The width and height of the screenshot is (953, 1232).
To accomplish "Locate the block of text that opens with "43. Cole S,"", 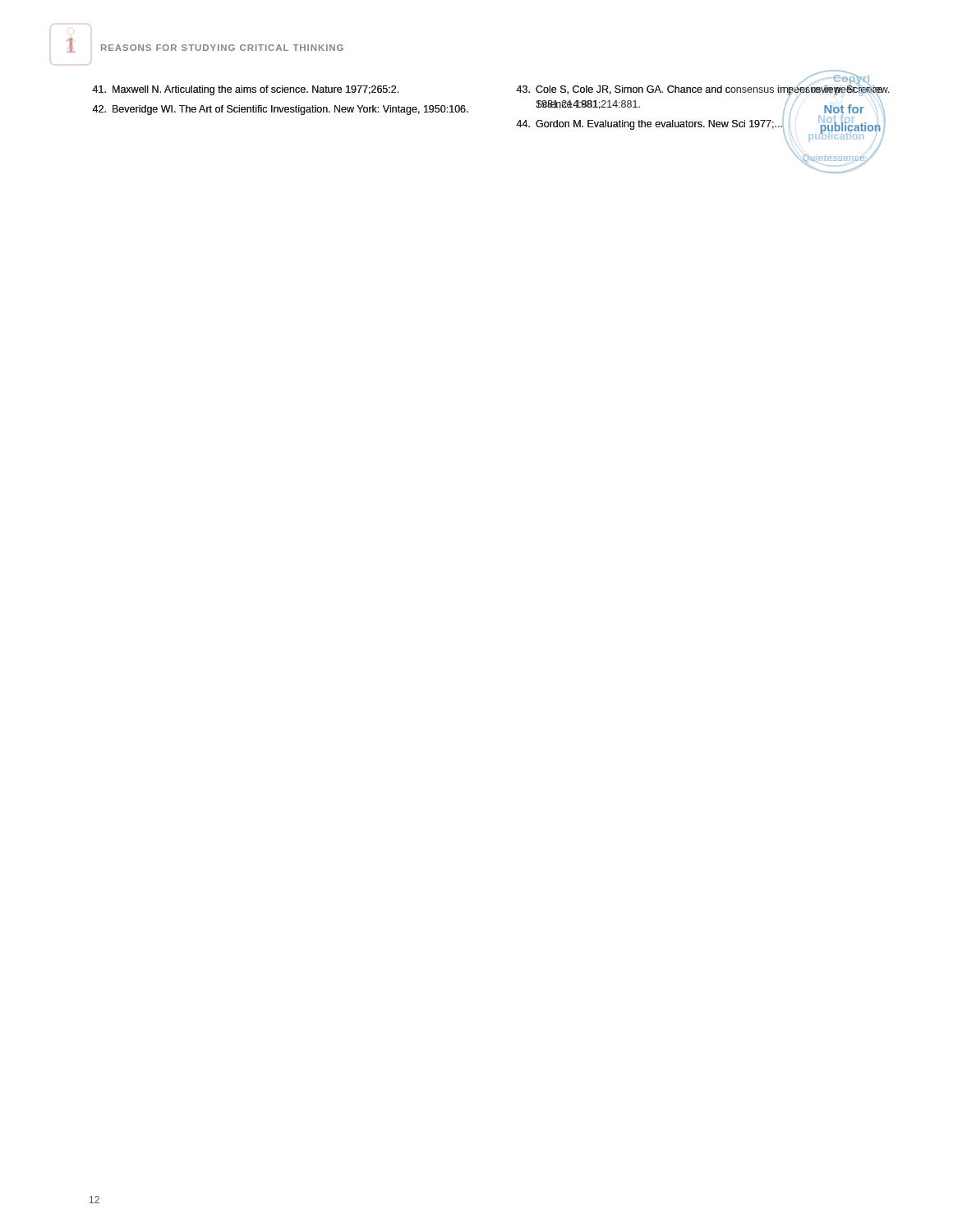I will pyautogui.click(x=708, y=97).
